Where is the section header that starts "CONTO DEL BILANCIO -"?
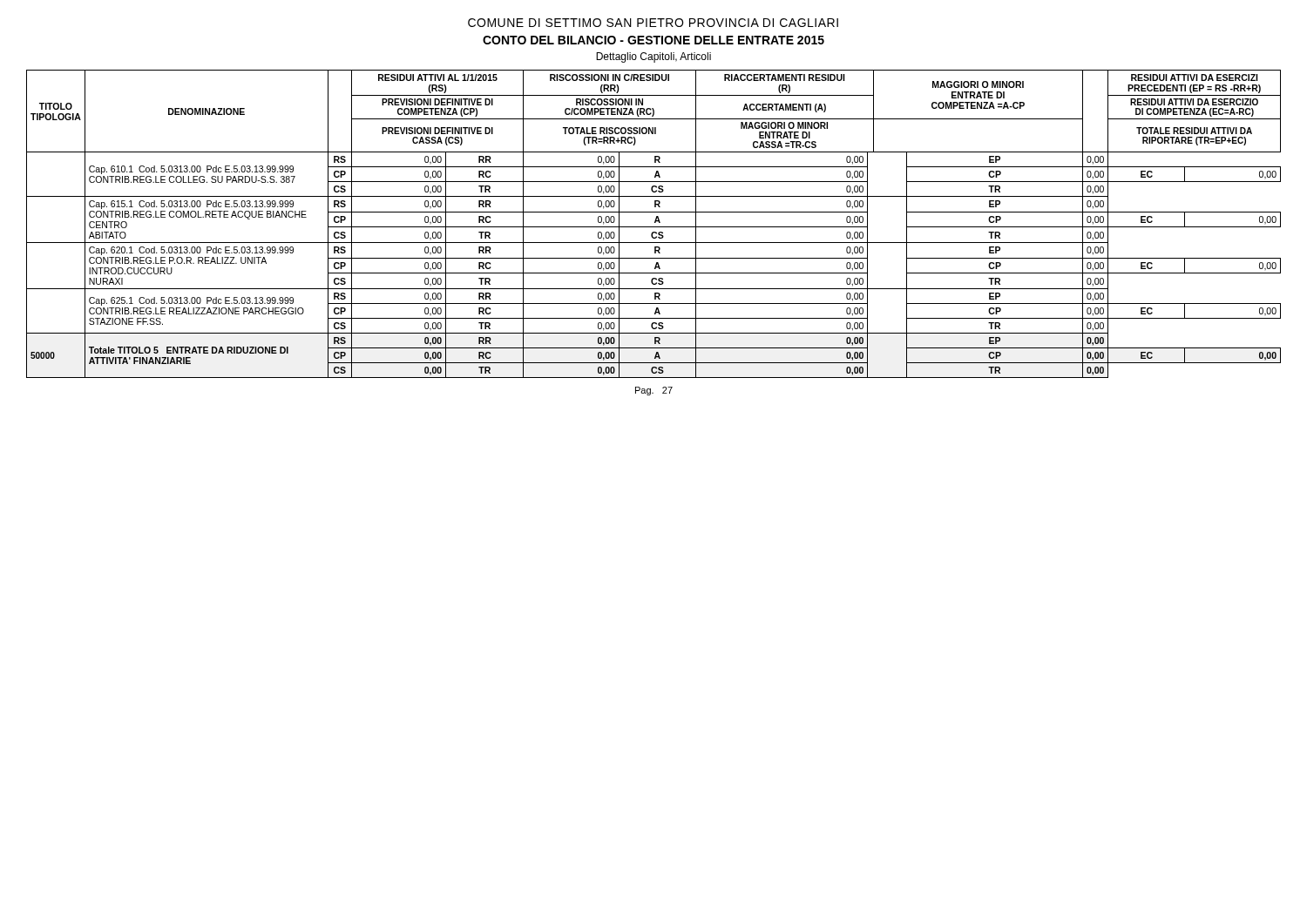The height and width of the screenshot is (924, 1307). (654, 40)
